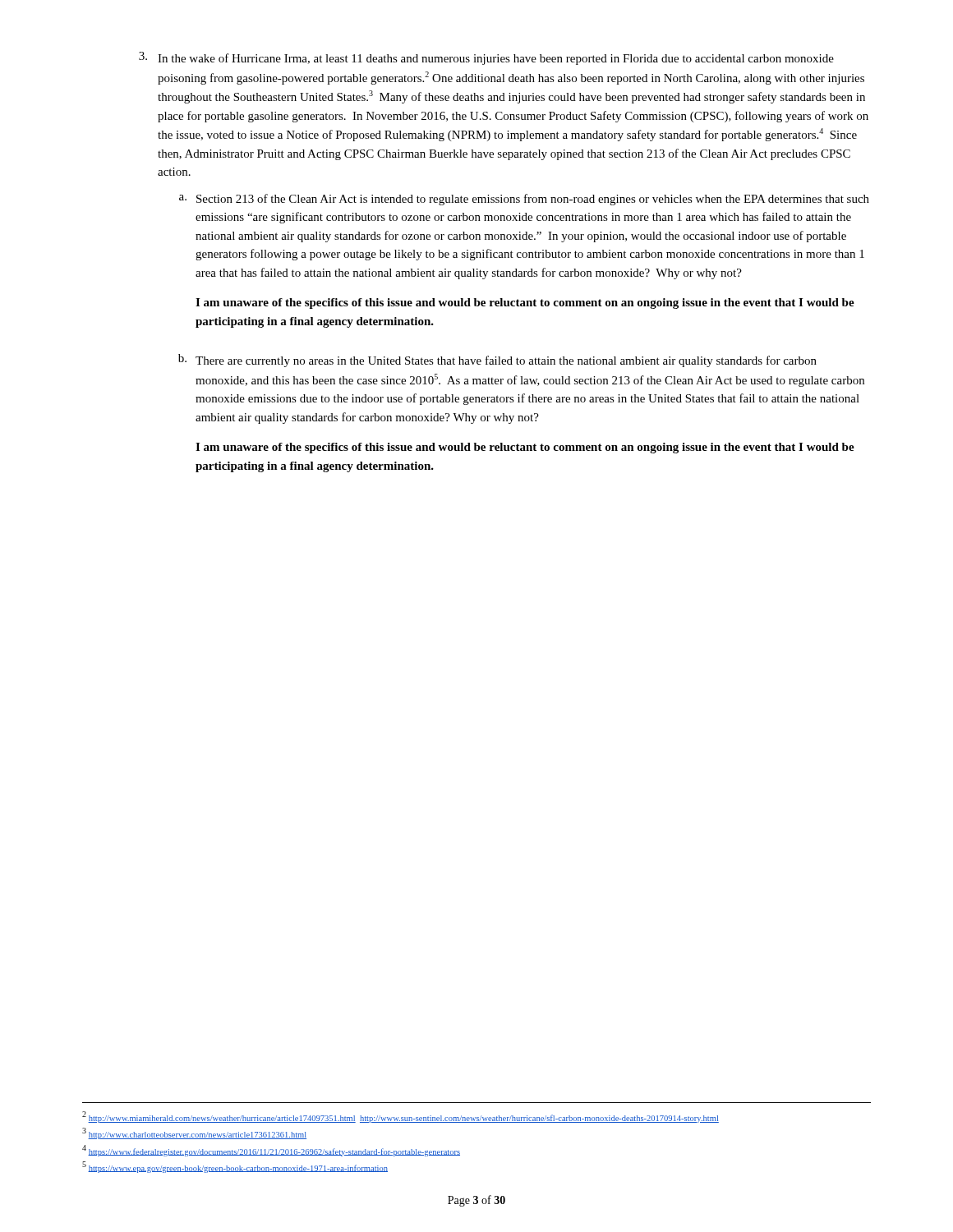Point to the text block starting "5 https://www.epa.gov/green-book/green-book-carbon-monoxide-1971-area-information"

(235, 1166)
